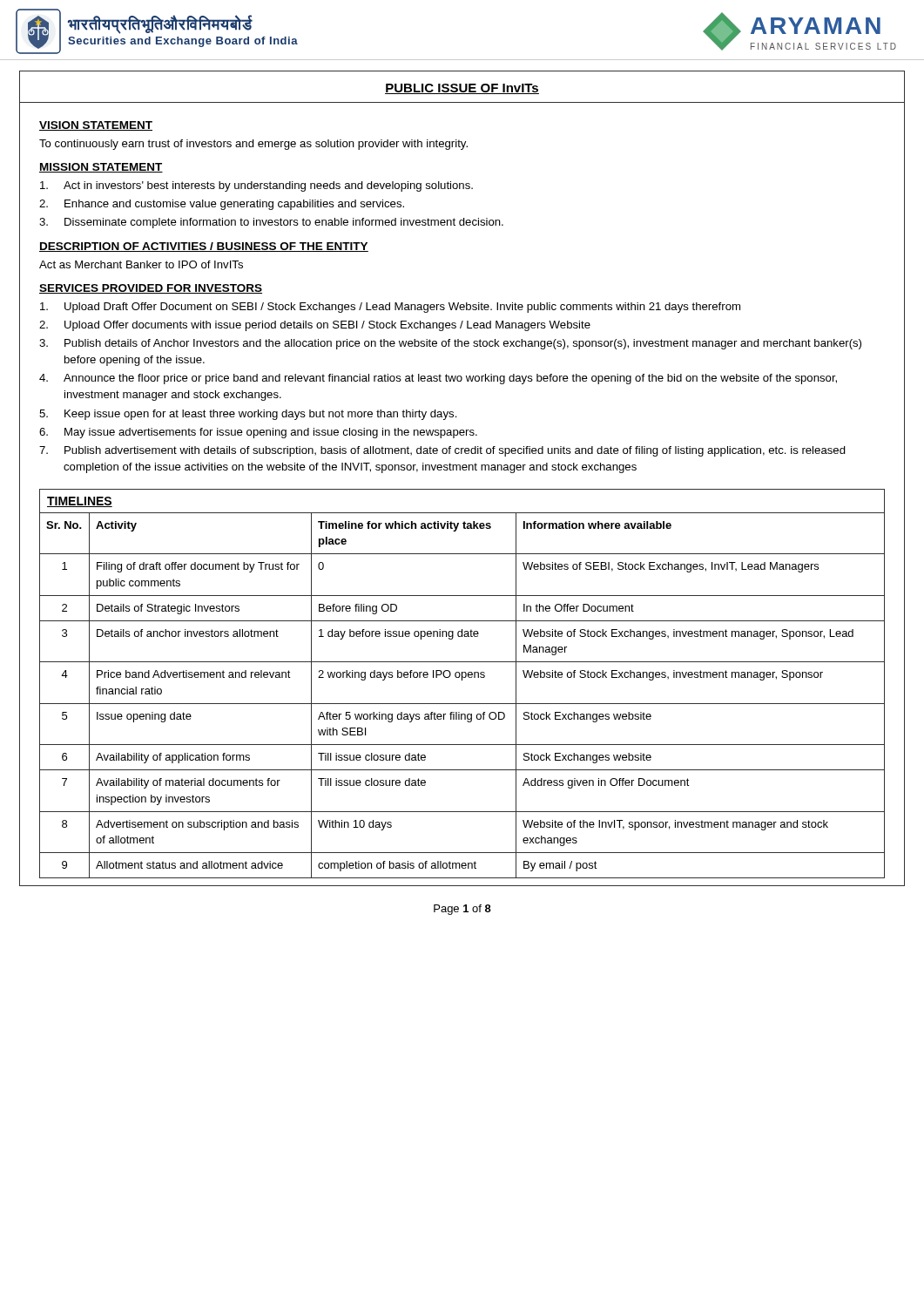Point to the text starting "PUBLIC ISSUE OF"
Image resolution: width=924 pixels, height=1307 pixels.
(462, 88)
